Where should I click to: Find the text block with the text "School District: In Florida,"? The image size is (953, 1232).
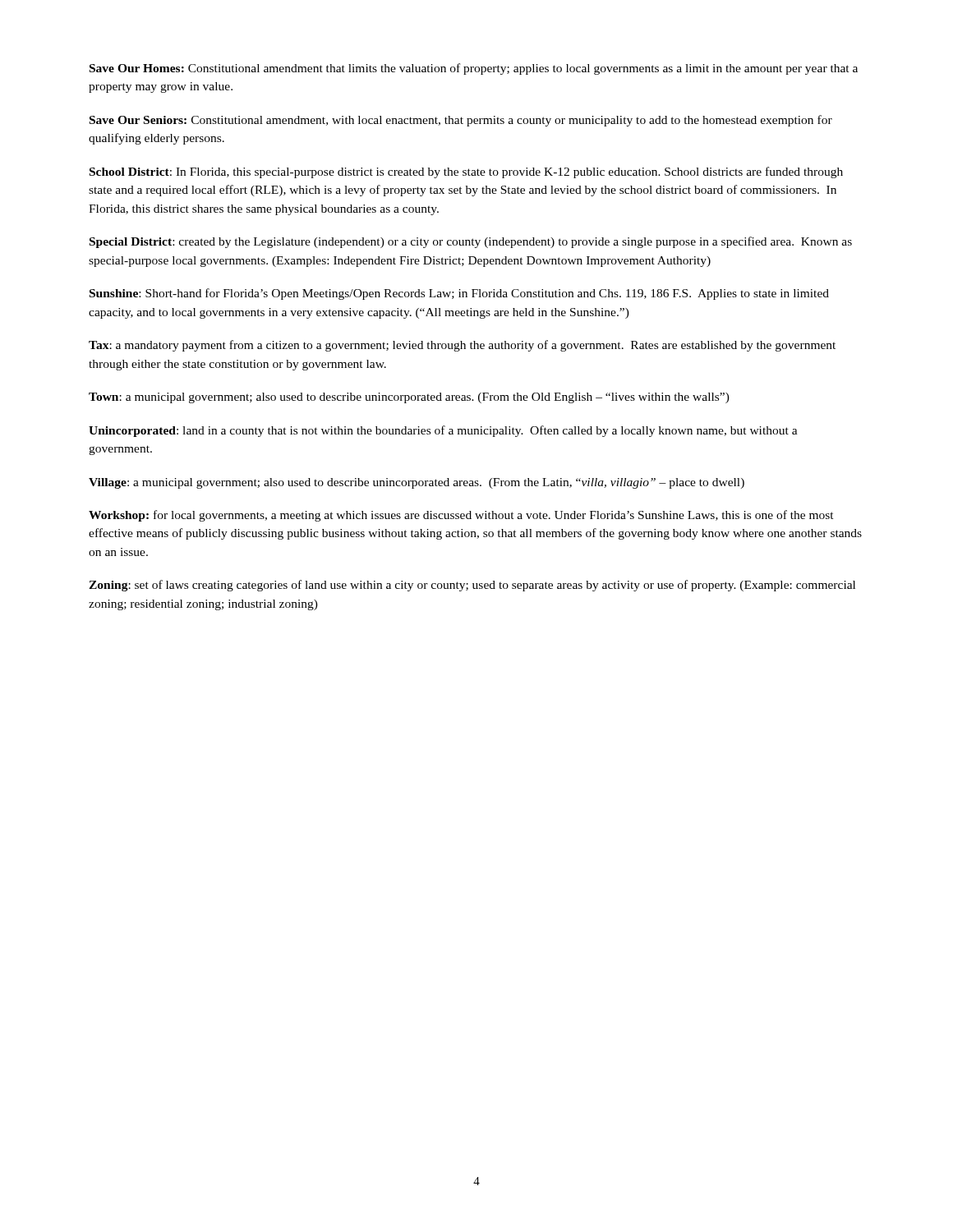point(476,190)
